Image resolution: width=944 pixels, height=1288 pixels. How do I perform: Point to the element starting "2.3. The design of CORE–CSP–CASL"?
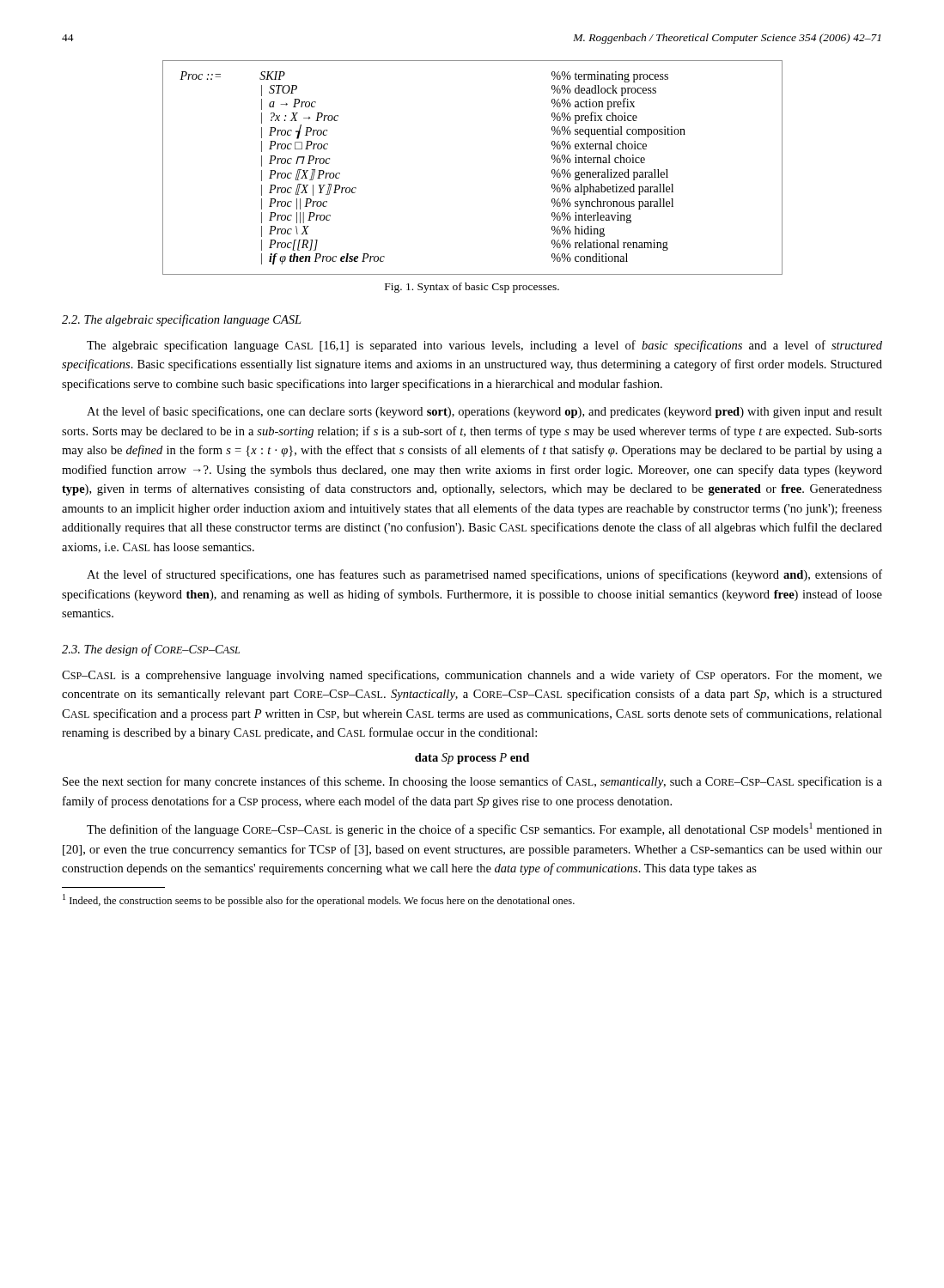pyautogui.click(x=151, y=649)
